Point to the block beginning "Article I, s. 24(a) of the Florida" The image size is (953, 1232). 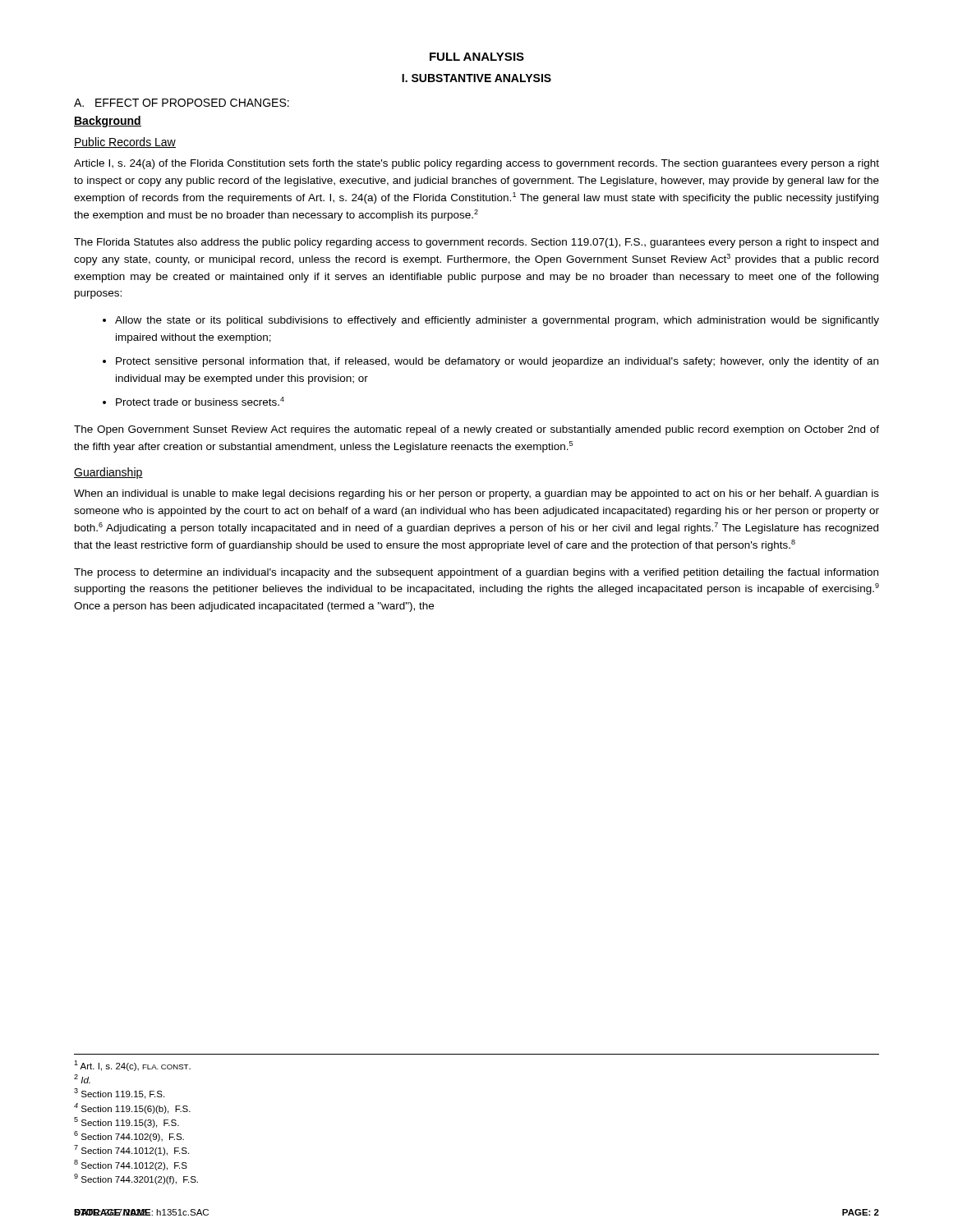click(476, 189)
